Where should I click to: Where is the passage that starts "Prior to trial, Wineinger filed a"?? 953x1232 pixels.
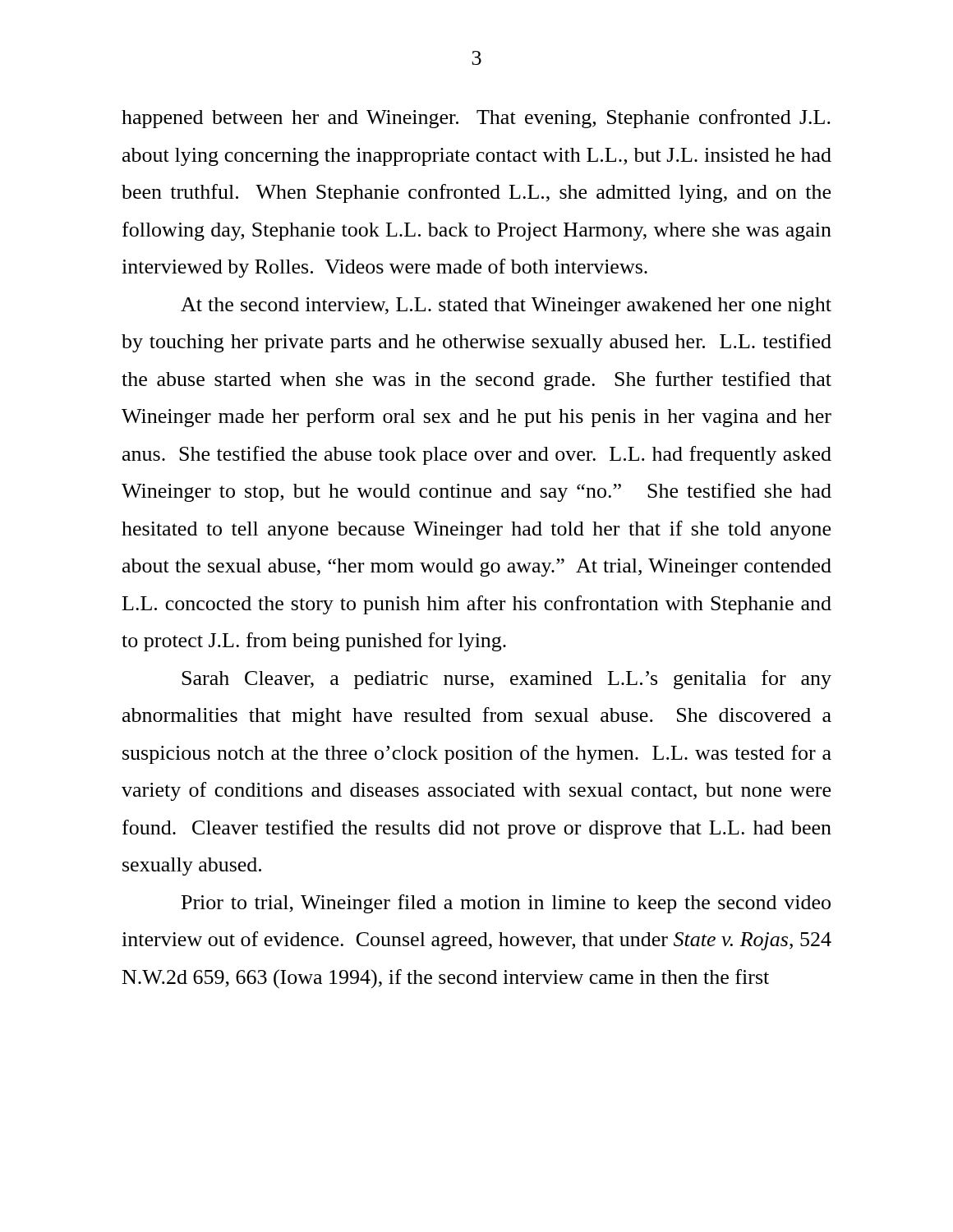click(x=476, y=939)
